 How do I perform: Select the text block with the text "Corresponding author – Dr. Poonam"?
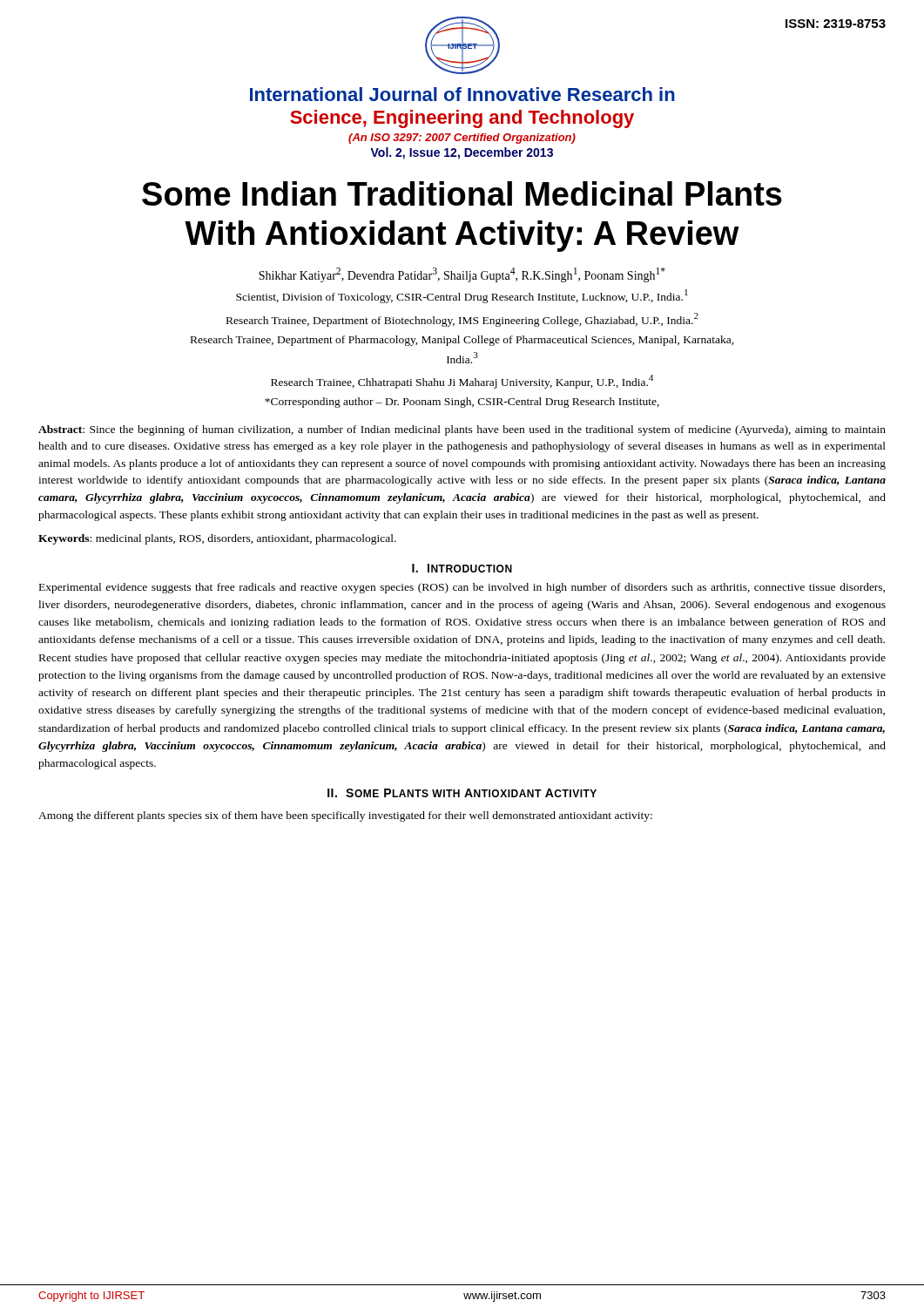(462, 401)
